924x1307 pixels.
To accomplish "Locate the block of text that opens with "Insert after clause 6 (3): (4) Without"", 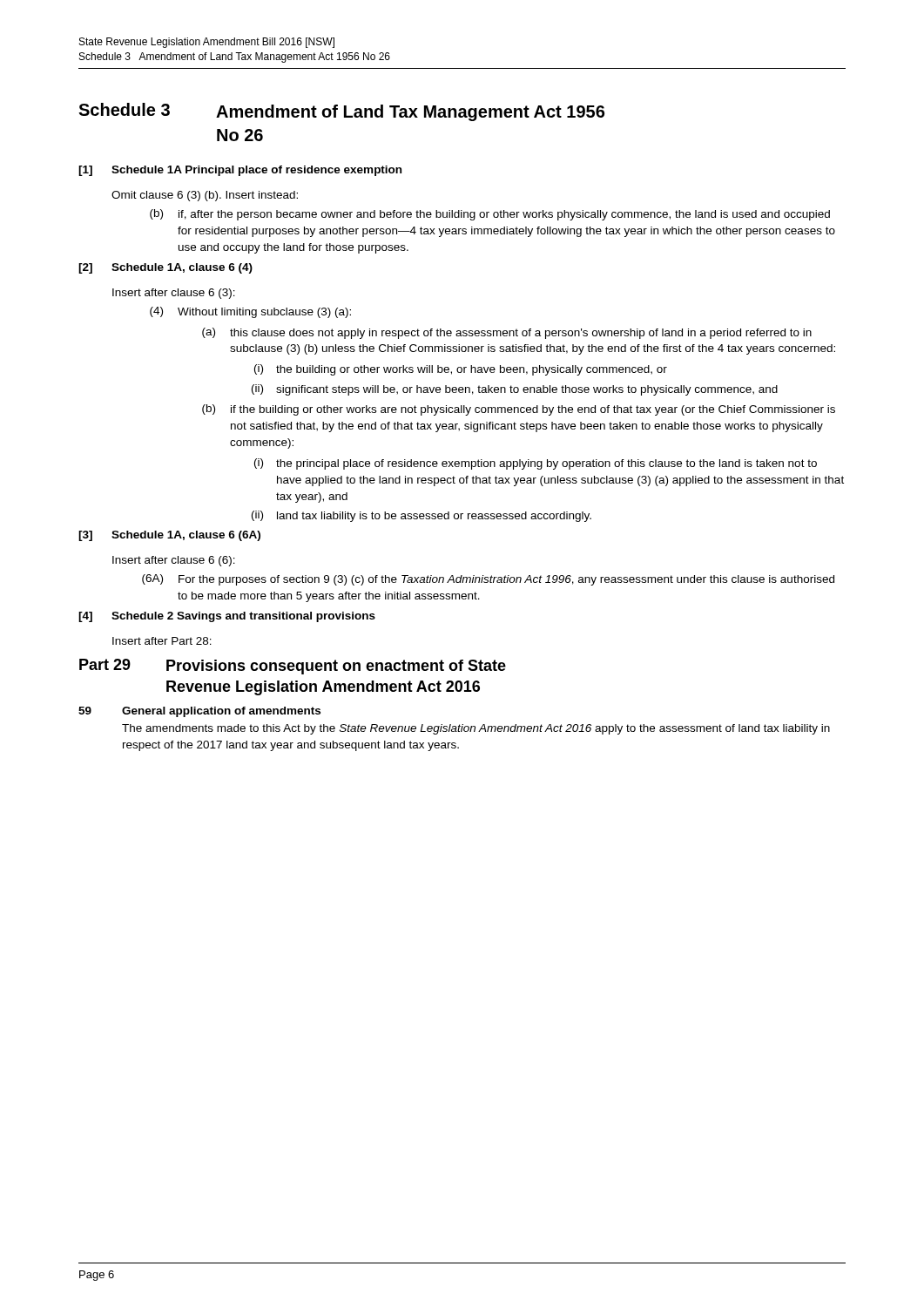I will (479, 405).
